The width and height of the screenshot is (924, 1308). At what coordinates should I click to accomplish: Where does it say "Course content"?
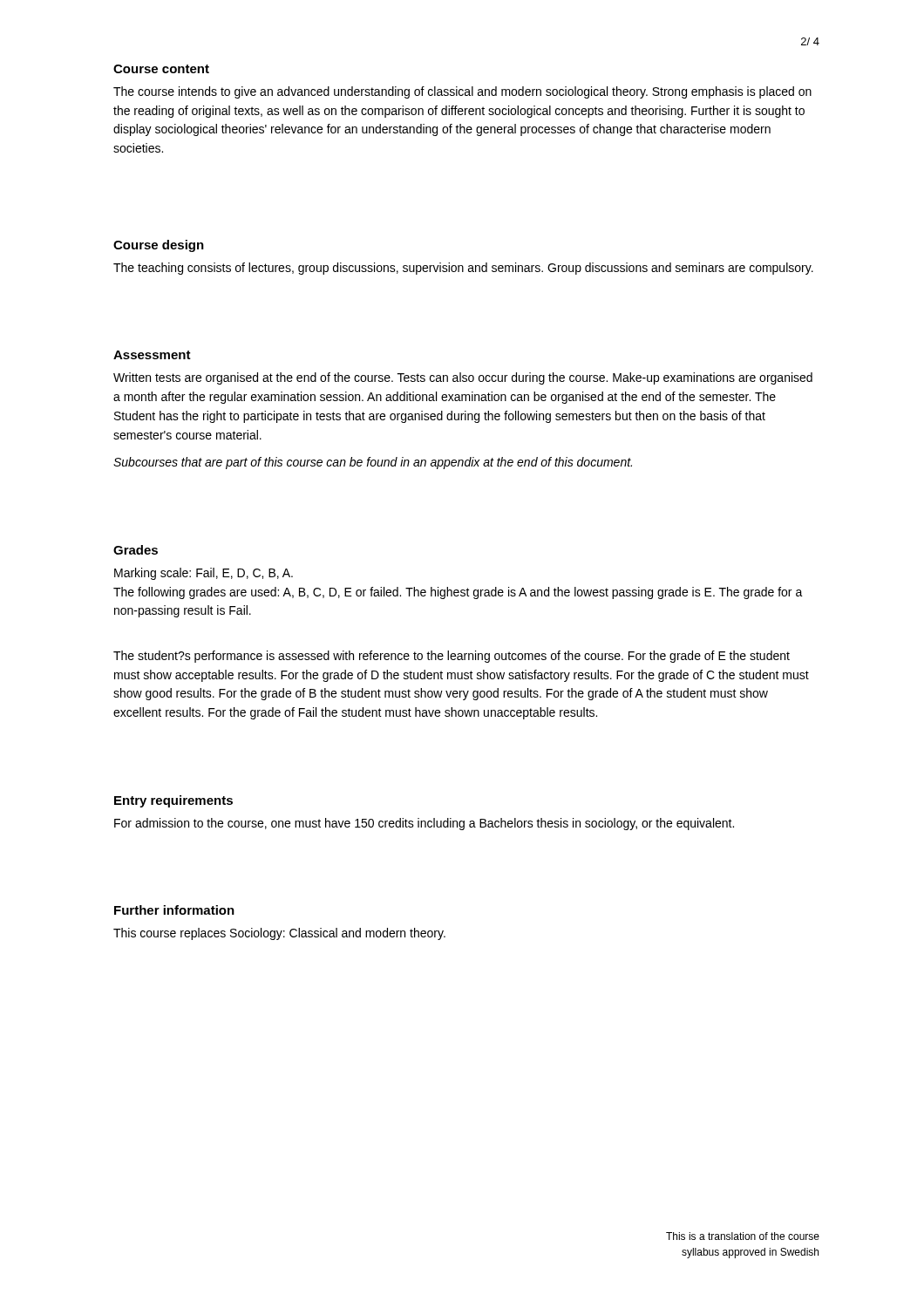[x=161, y=68]
